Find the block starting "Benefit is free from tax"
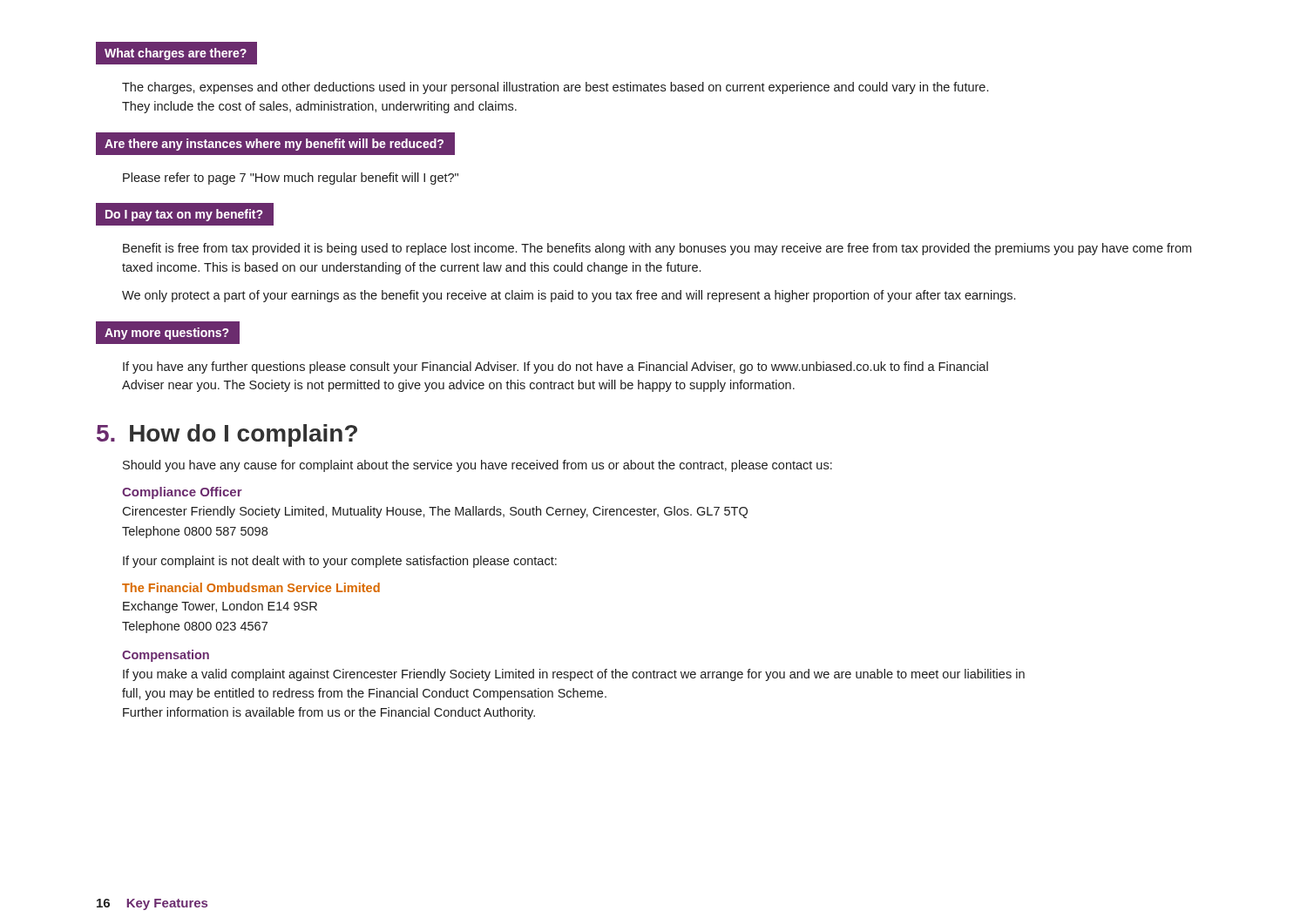 tap(657, 258)
